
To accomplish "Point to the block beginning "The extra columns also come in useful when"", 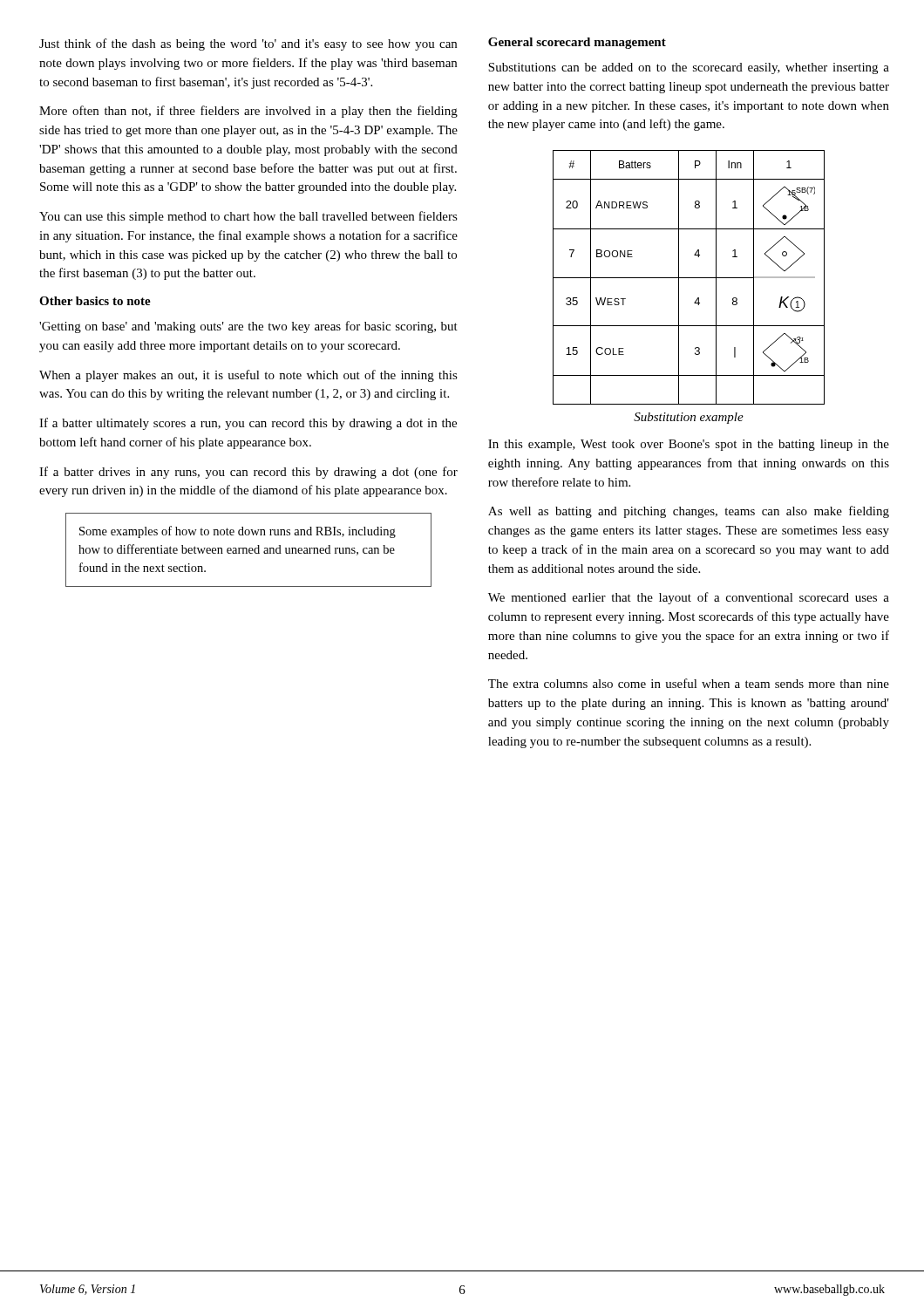I will 689,713.
